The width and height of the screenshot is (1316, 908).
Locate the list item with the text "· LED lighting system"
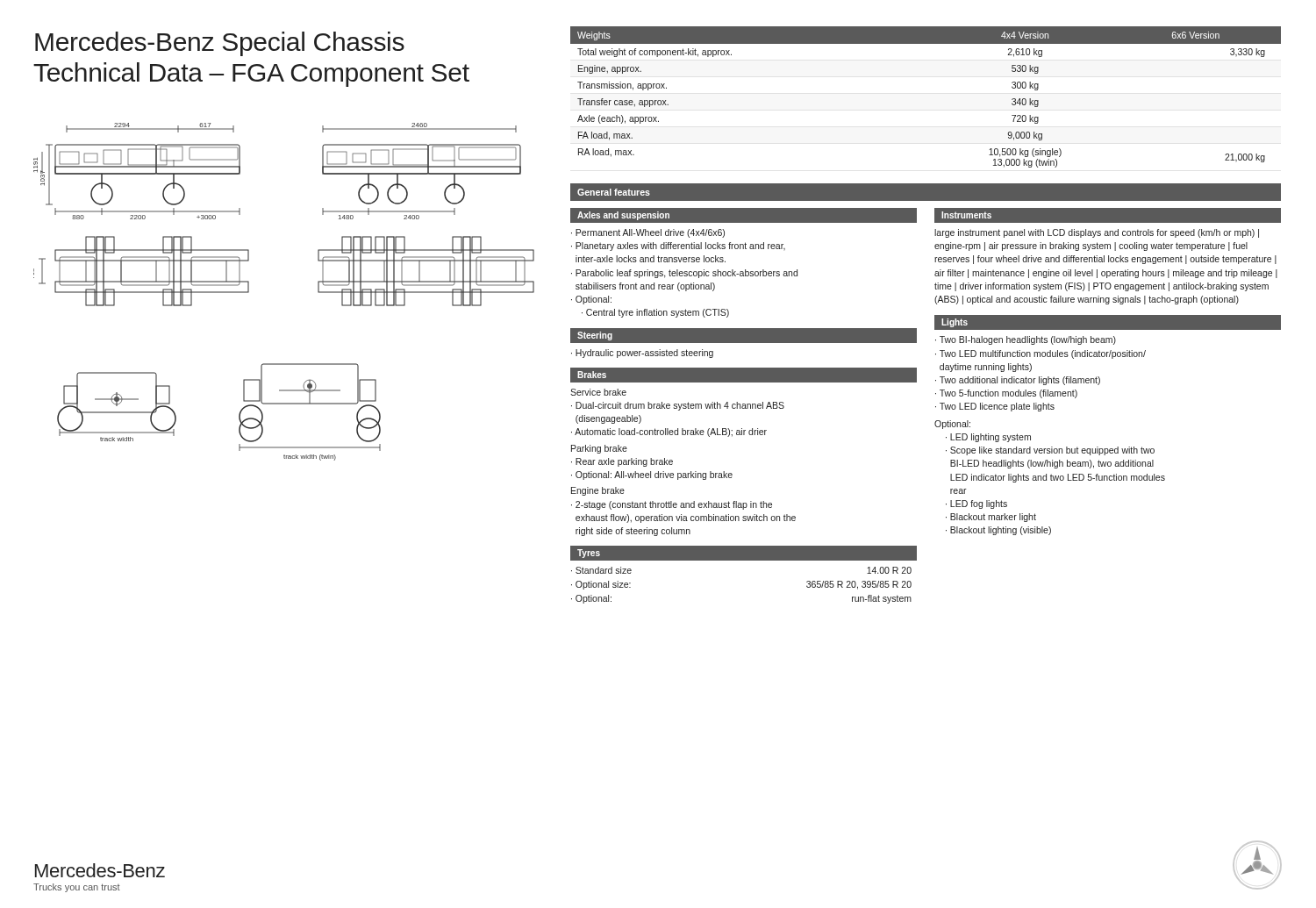point(988,437)
